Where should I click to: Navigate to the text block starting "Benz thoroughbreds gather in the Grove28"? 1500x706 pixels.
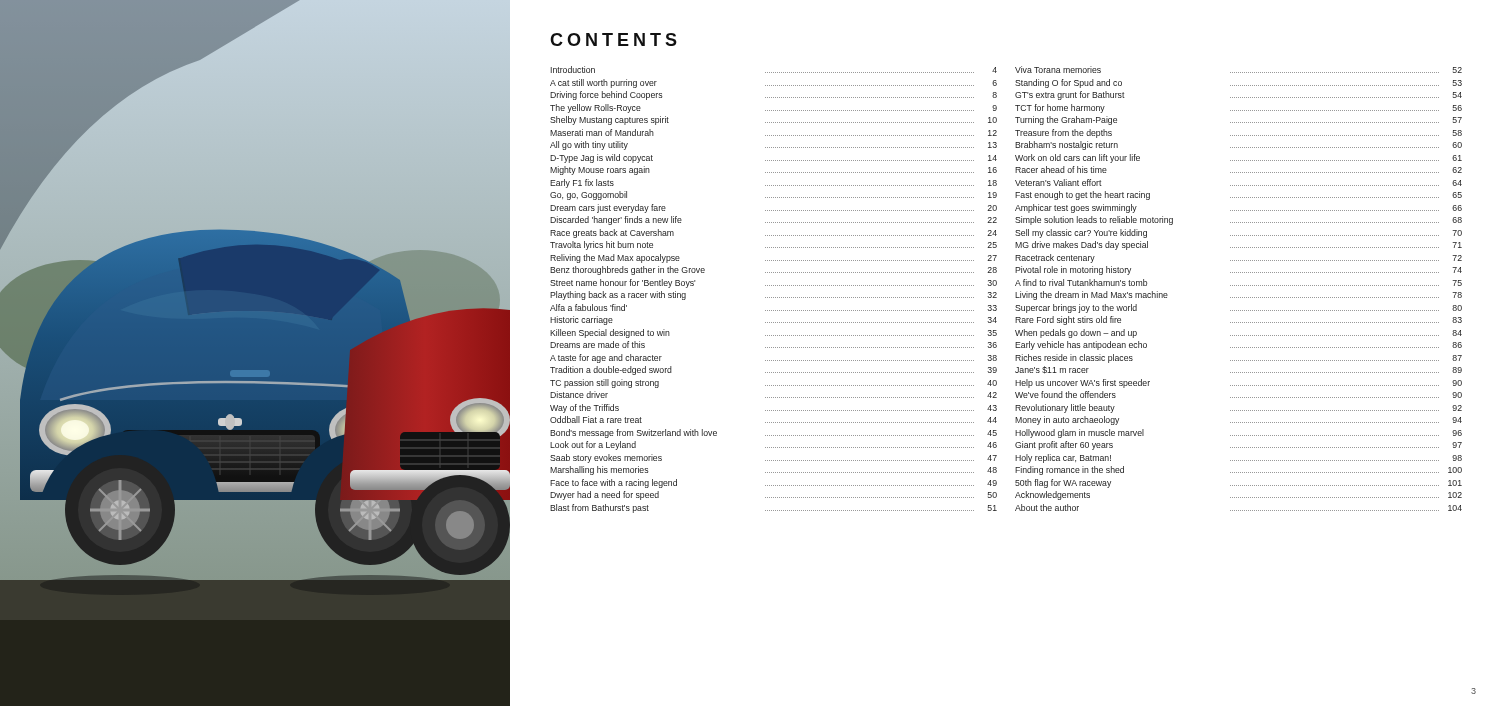[774, 270]
